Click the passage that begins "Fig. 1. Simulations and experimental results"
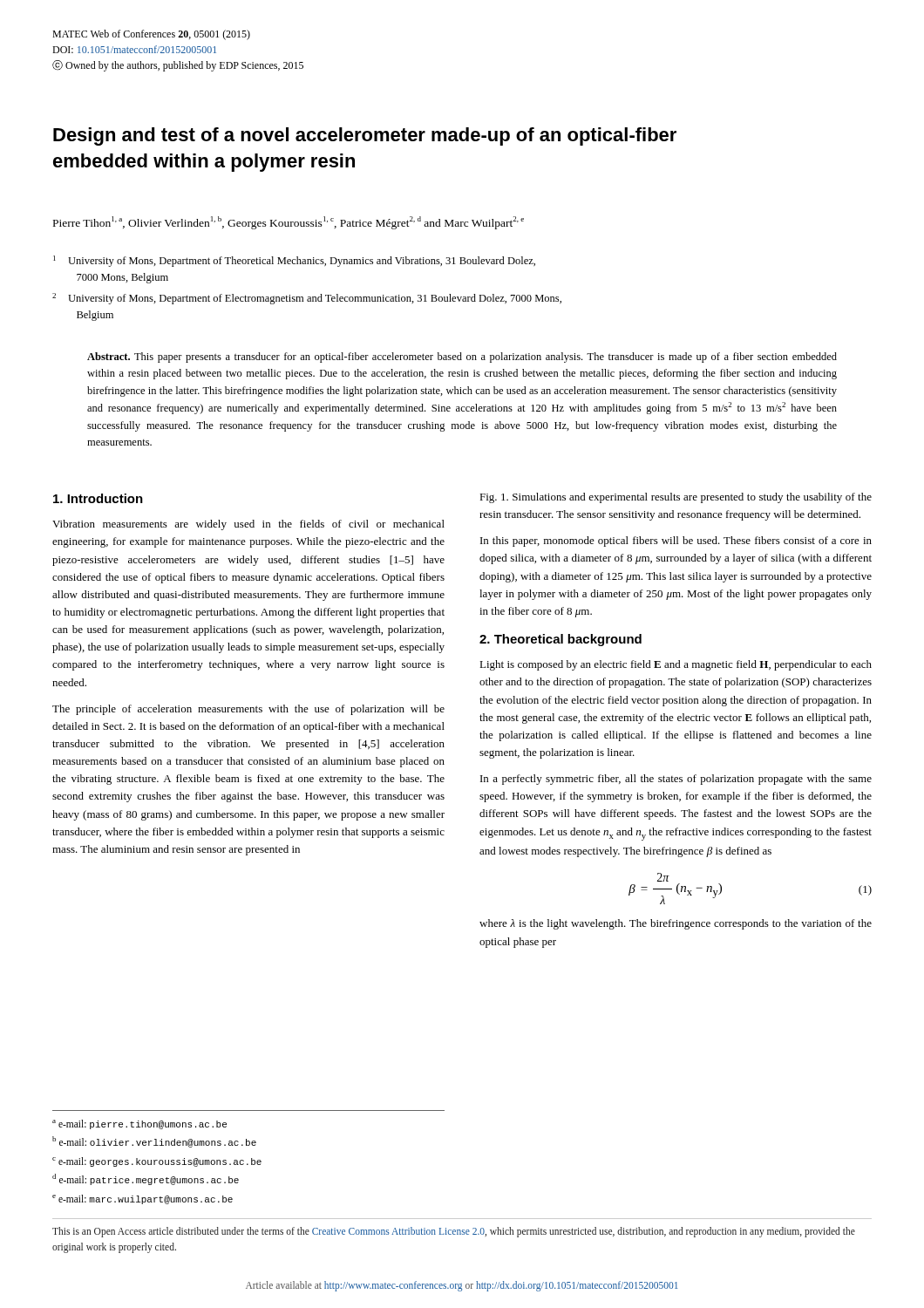The height and width of the screenshot is (1308, 924). point(676,506)
